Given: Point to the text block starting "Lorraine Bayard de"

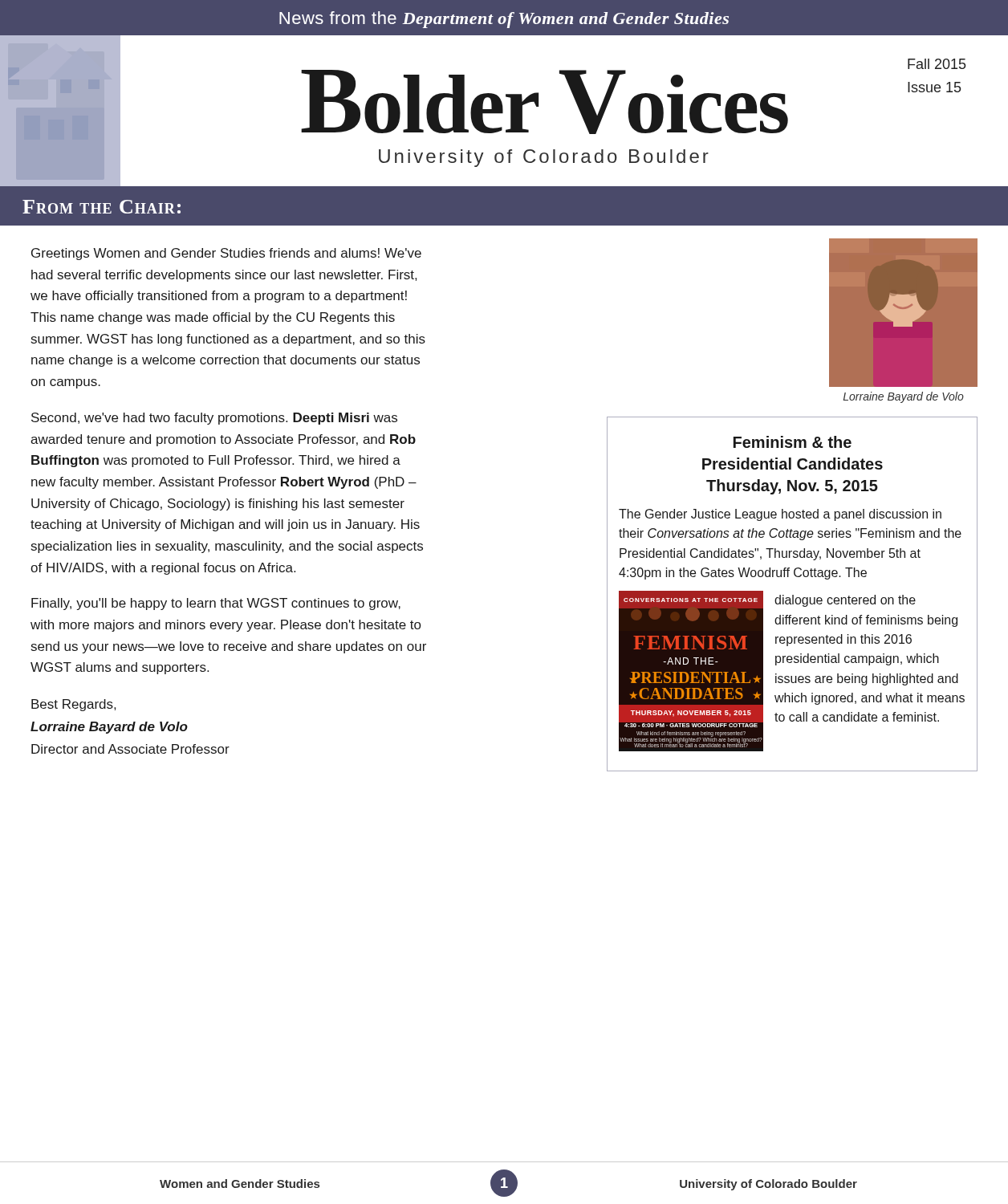Looking at the screenshot, I should point(903,397).
